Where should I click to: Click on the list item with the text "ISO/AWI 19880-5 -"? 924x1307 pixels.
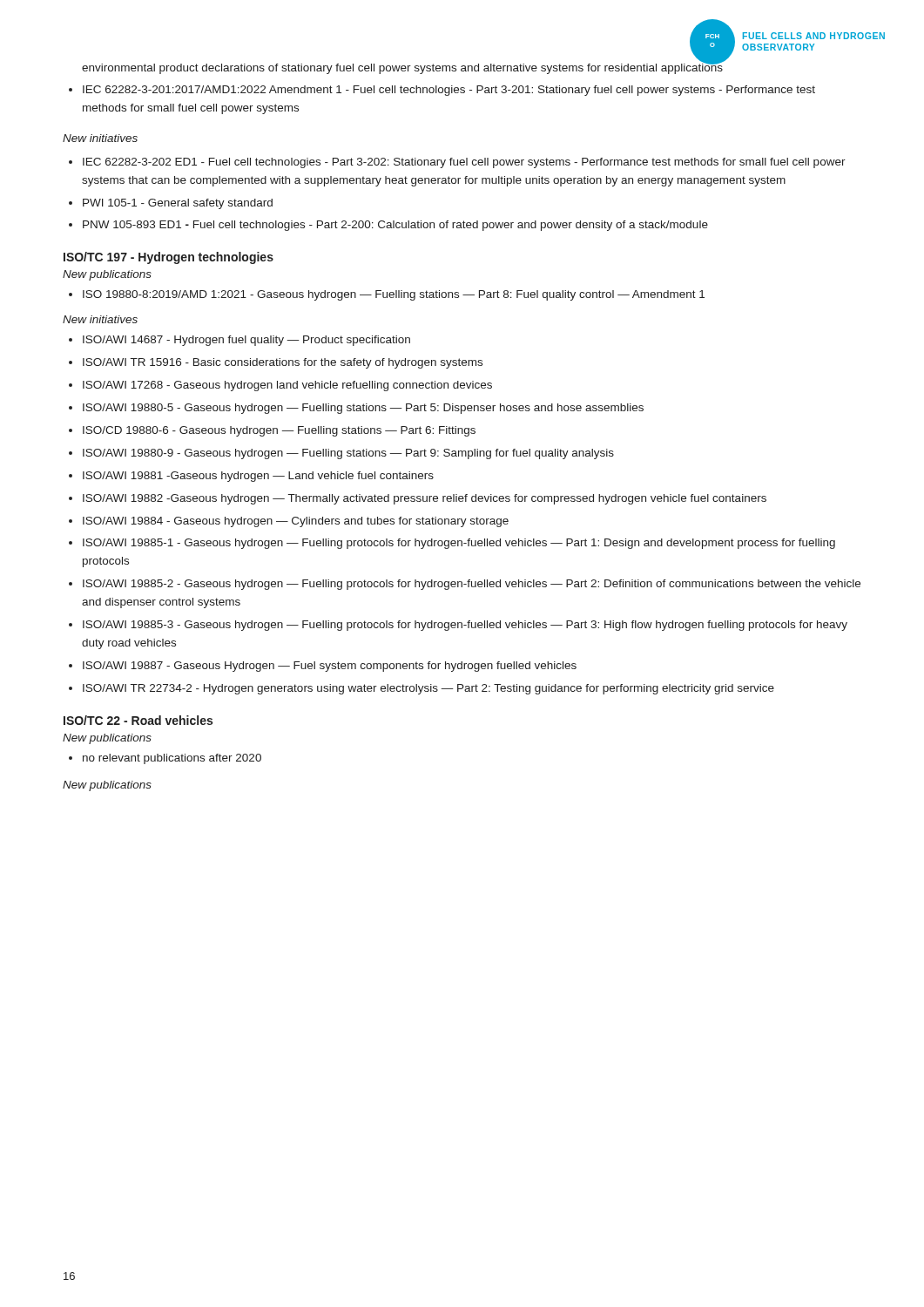(x=363, y=407)
